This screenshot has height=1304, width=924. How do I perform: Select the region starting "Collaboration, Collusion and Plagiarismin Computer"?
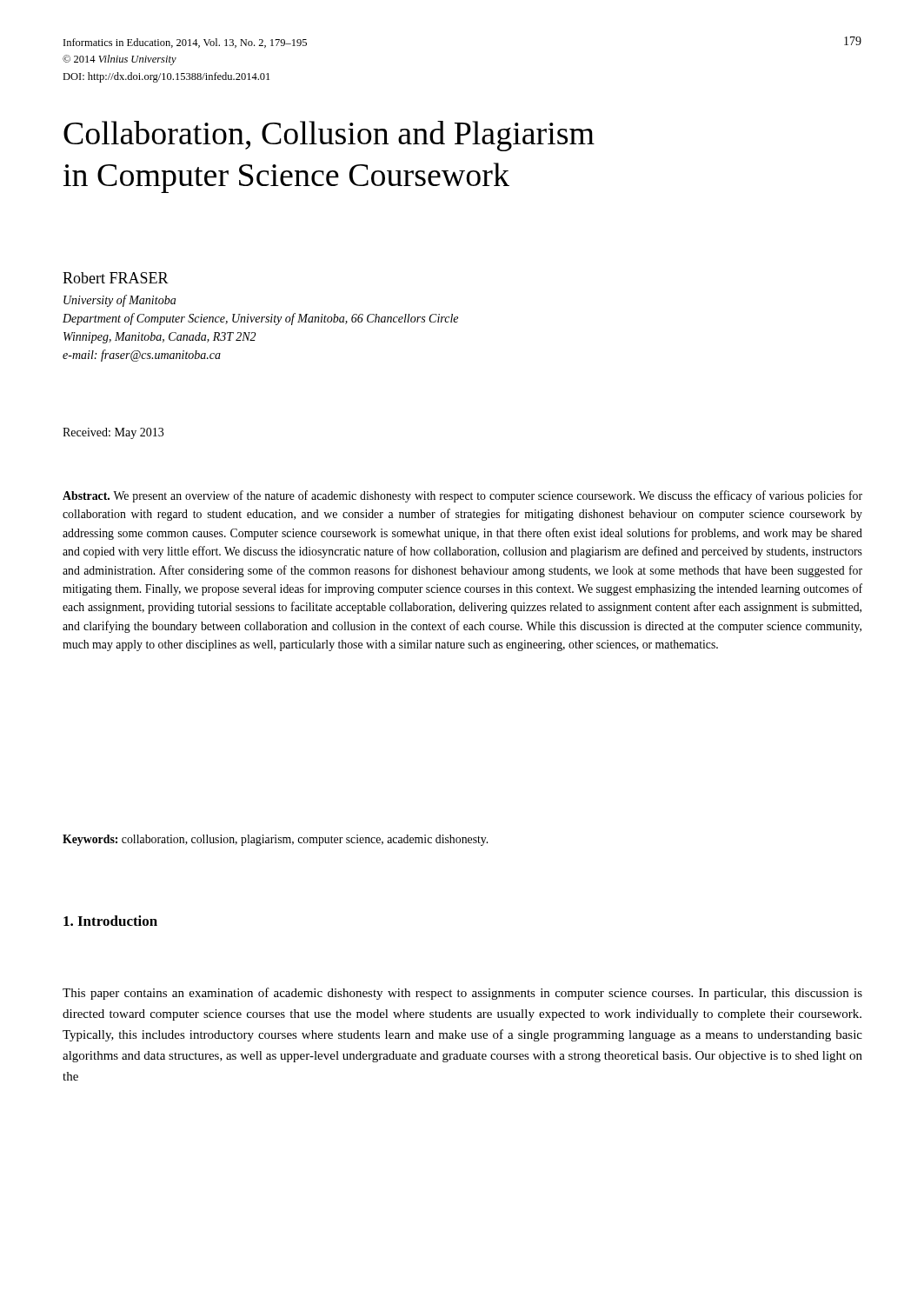tap(445, 154)
